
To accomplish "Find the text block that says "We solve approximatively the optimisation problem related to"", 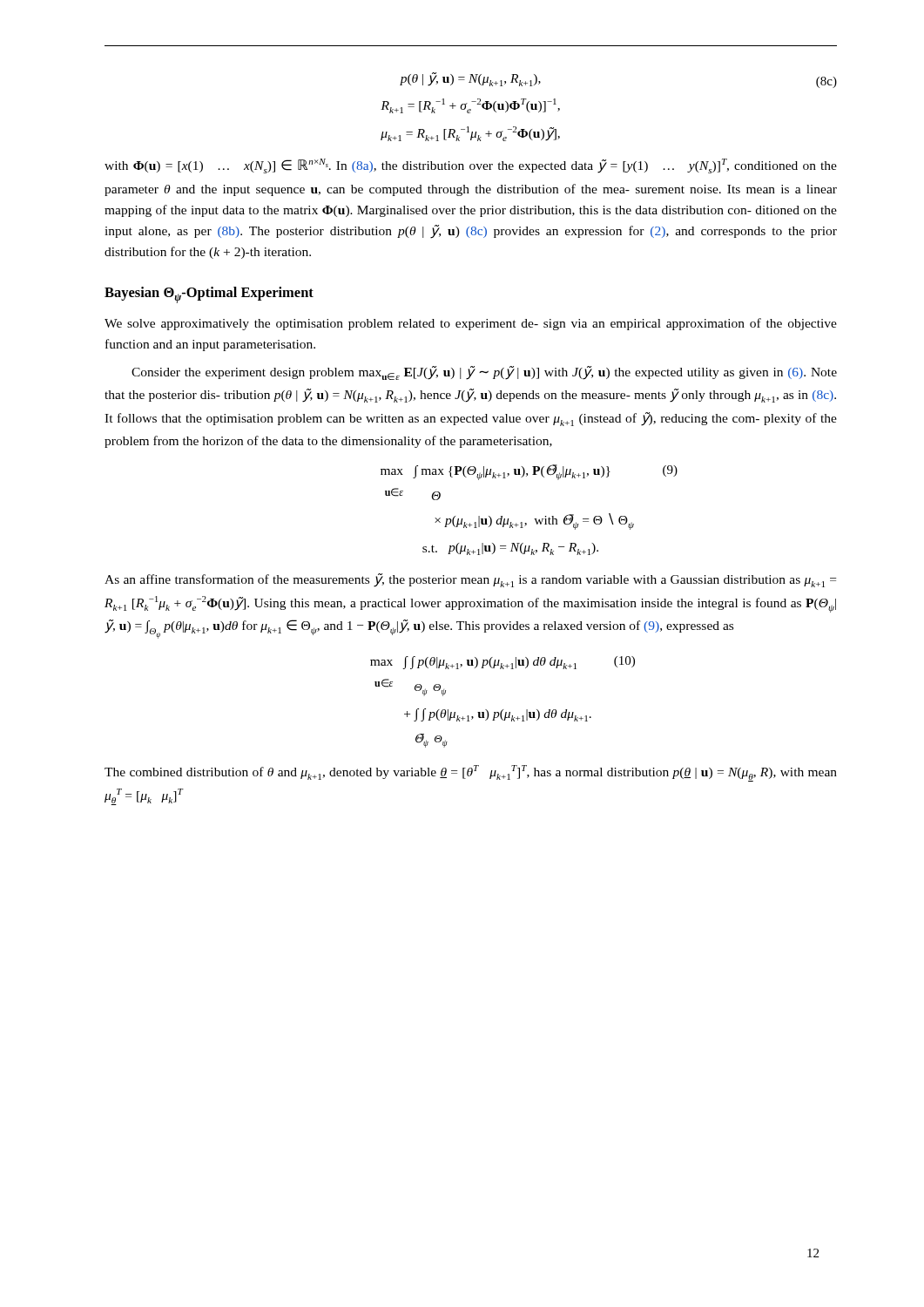I will pyautogui.click(x=471, y=334).
